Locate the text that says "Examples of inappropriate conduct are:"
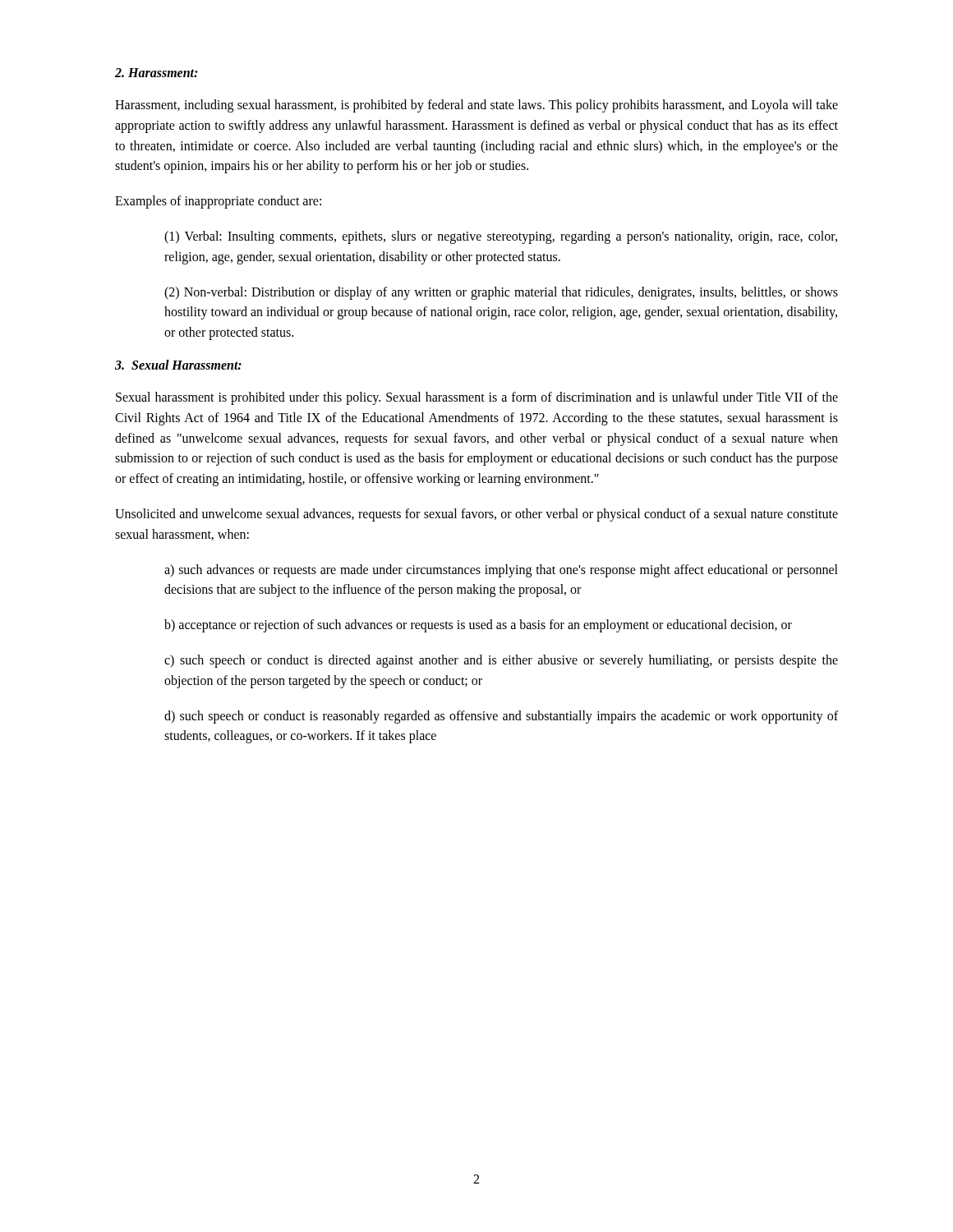This screenshot has width=953, height=1232. [219, 201]
